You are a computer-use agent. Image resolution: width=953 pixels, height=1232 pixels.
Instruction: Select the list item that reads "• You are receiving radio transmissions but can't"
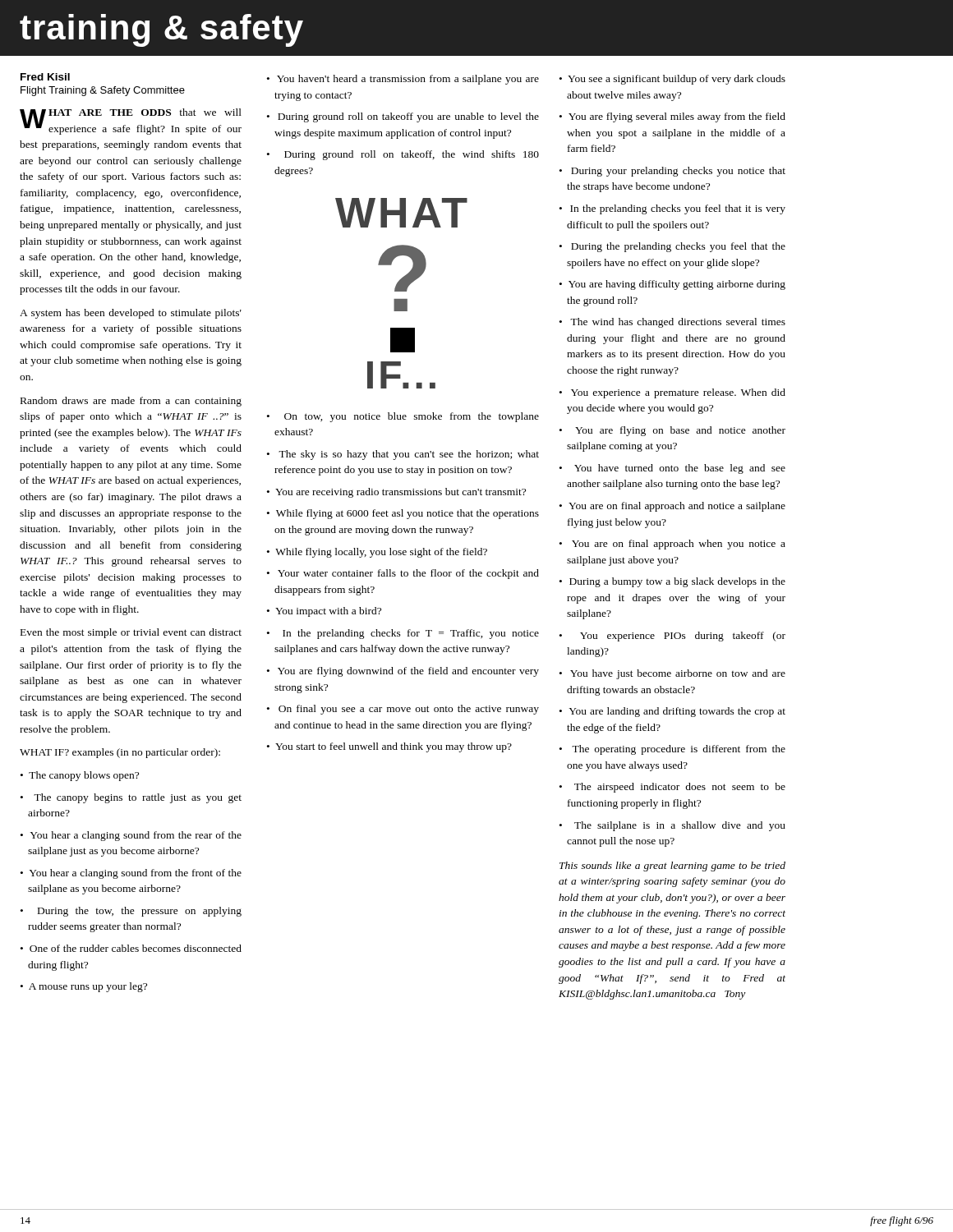[x=396, y=491]
